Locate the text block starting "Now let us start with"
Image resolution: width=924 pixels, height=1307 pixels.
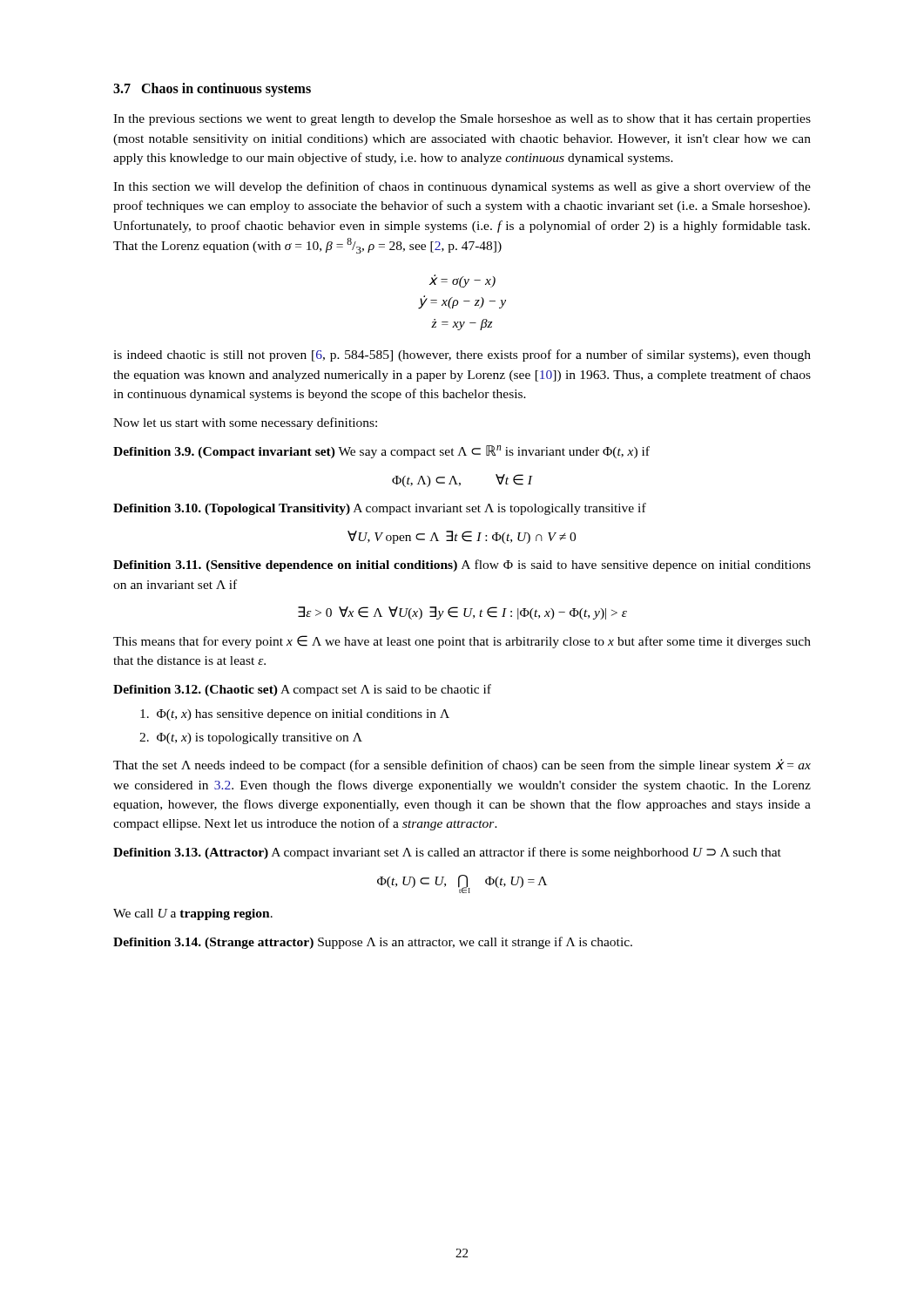click(246, 422)
